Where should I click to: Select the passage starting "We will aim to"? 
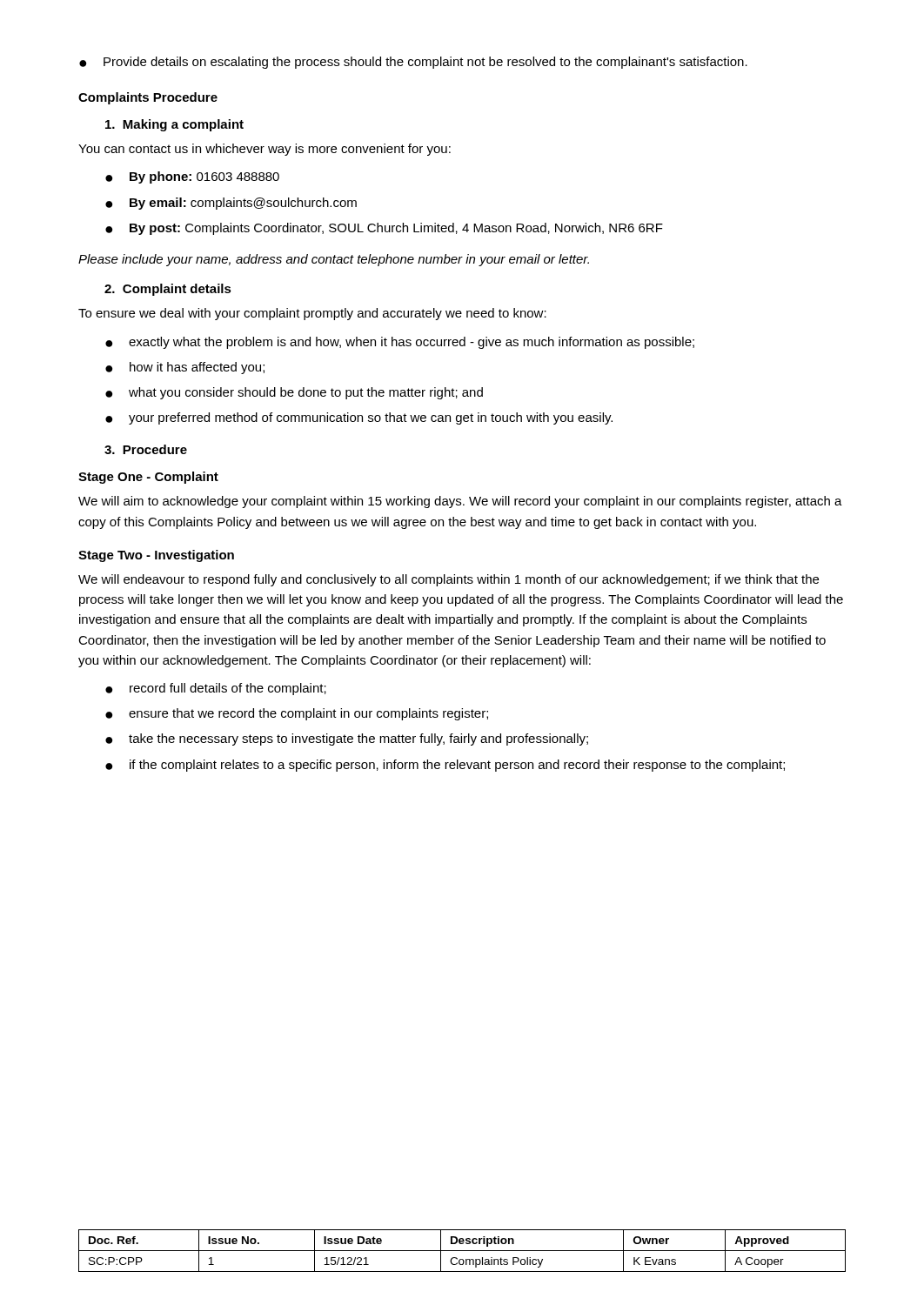pyautogui.click(x=460, y=511)
